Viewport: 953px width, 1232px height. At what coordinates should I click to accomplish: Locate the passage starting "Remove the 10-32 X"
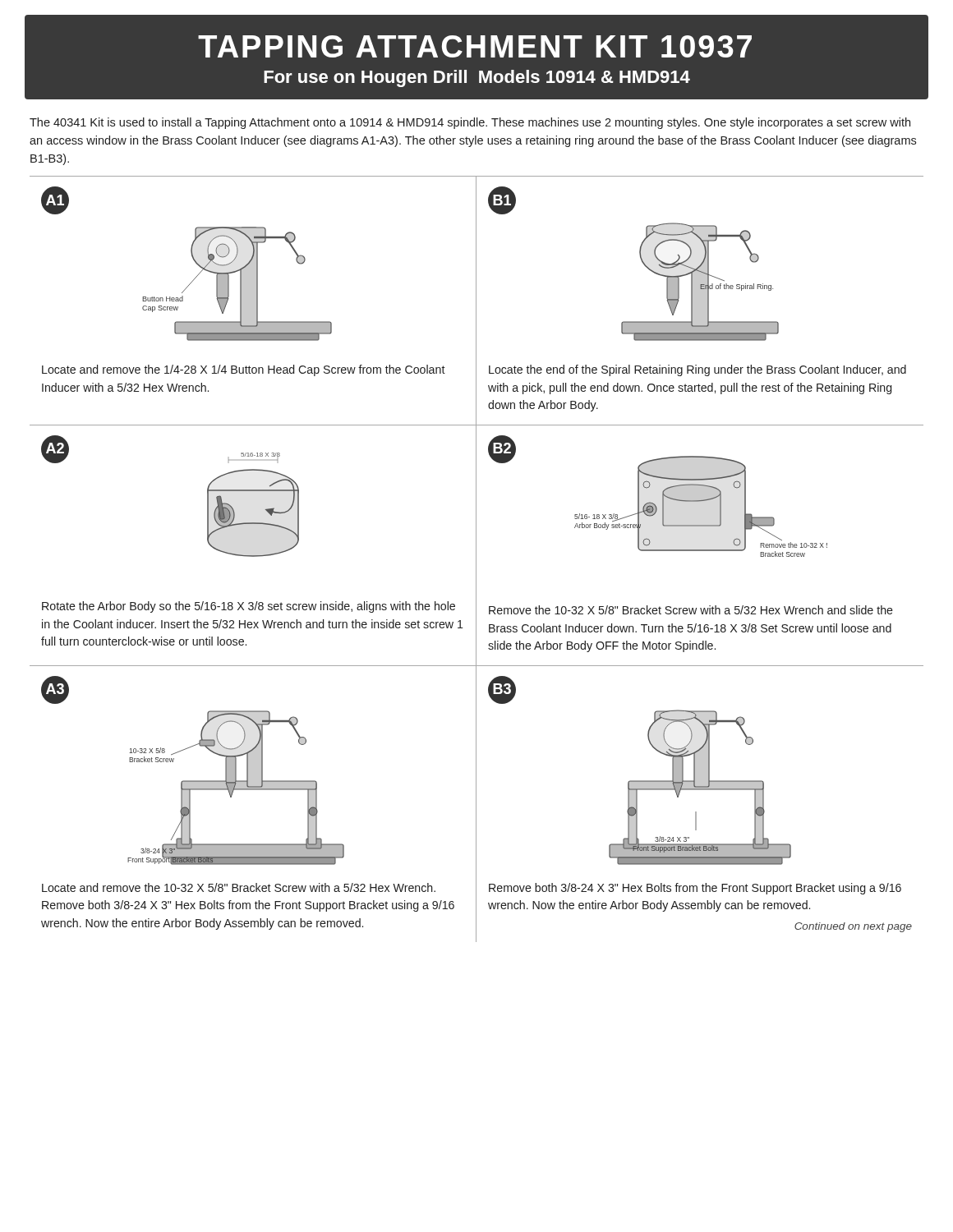coord(690,628)
